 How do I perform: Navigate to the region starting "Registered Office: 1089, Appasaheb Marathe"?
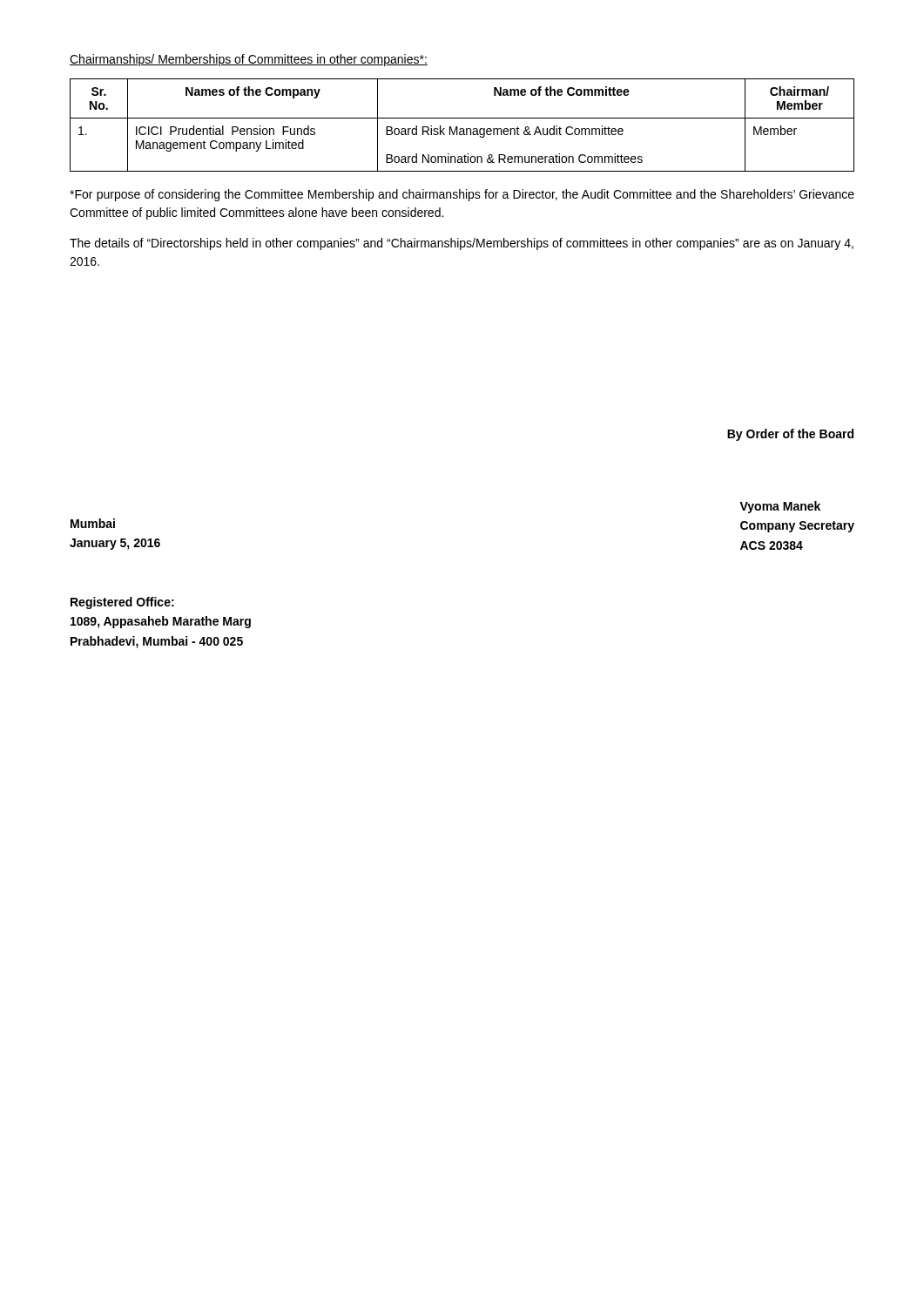tap(161, 622)
